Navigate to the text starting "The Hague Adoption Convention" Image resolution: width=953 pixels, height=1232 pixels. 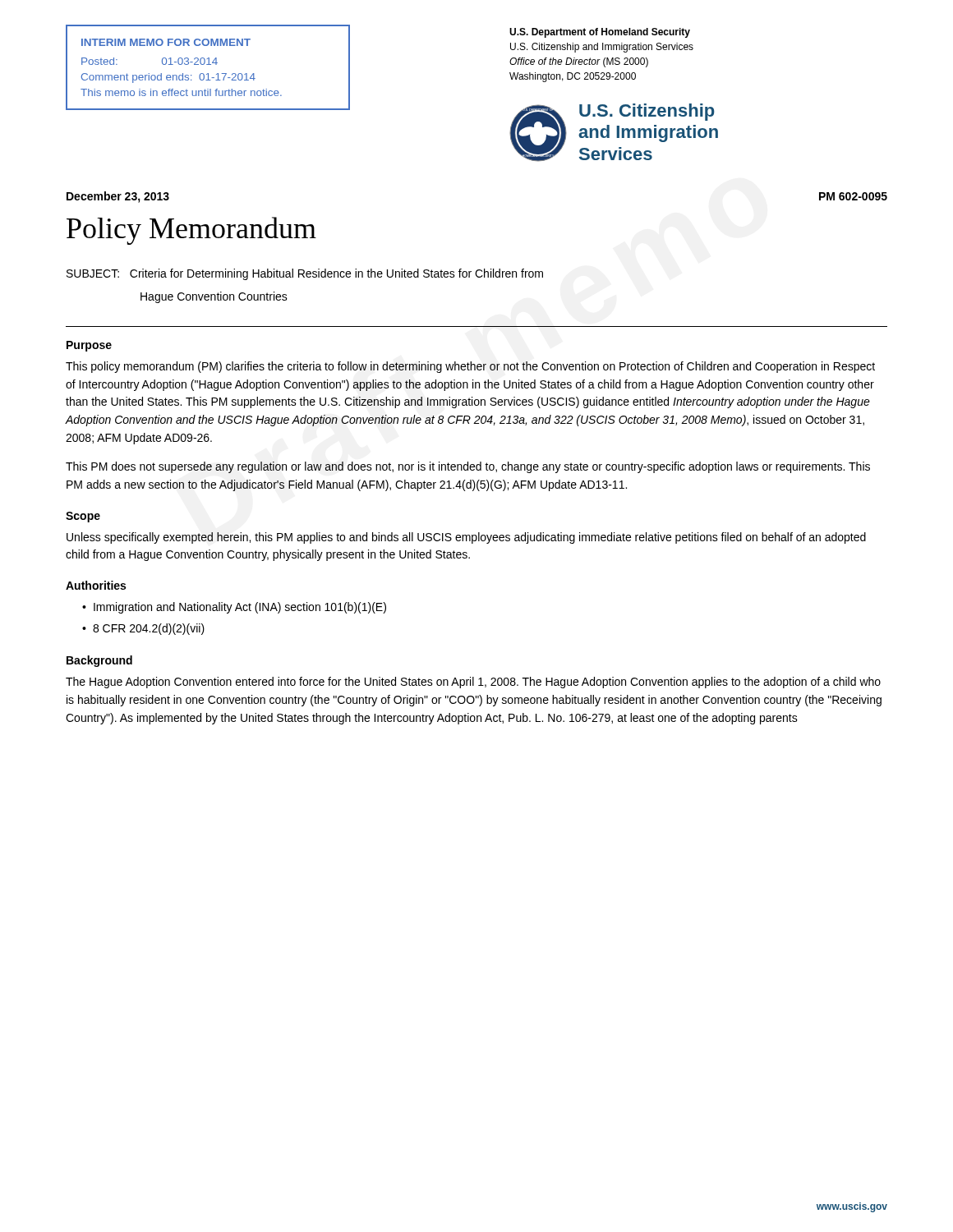coord(474,700)
